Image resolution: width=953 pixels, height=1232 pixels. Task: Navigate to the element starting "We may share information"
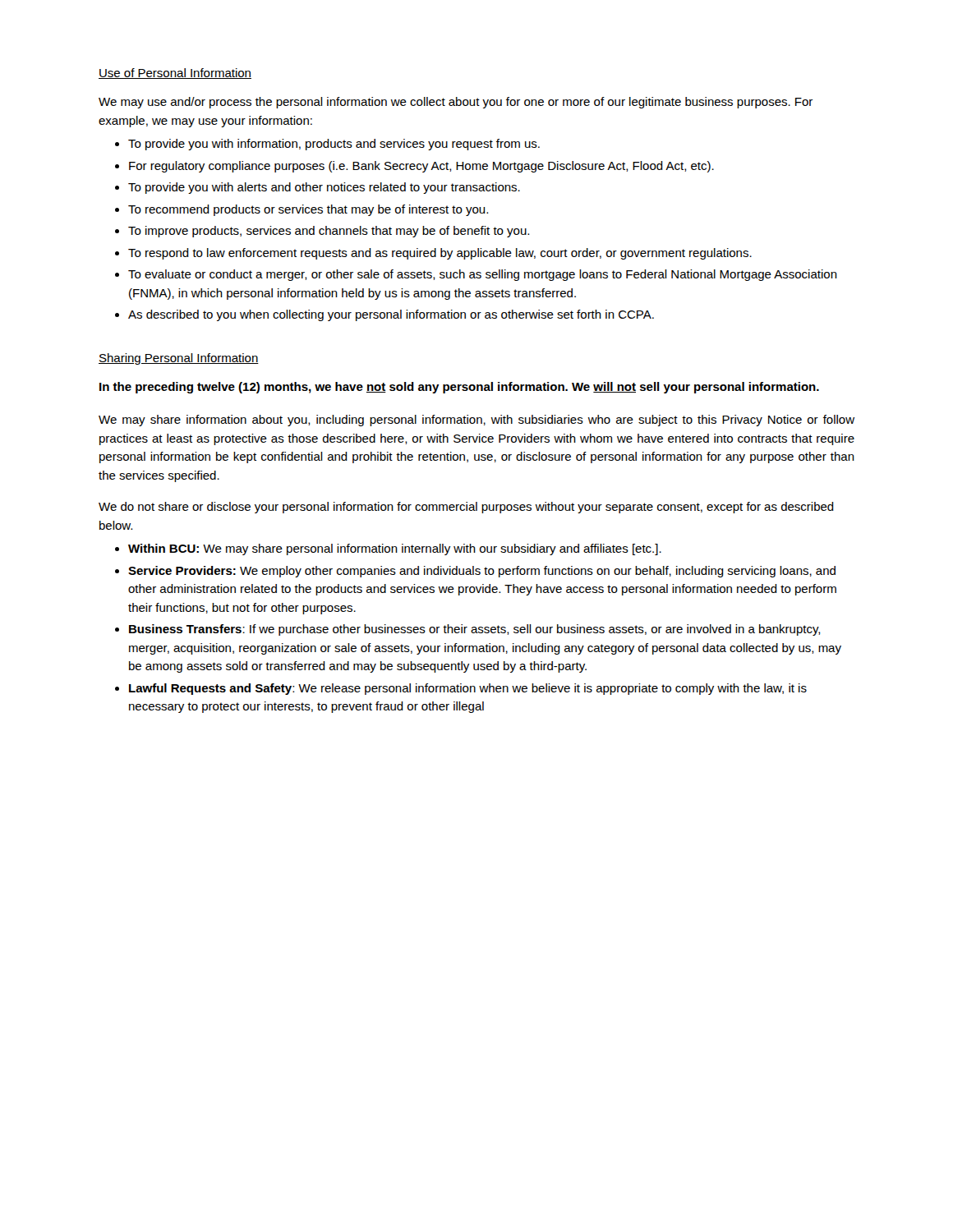tap(476, 447)
